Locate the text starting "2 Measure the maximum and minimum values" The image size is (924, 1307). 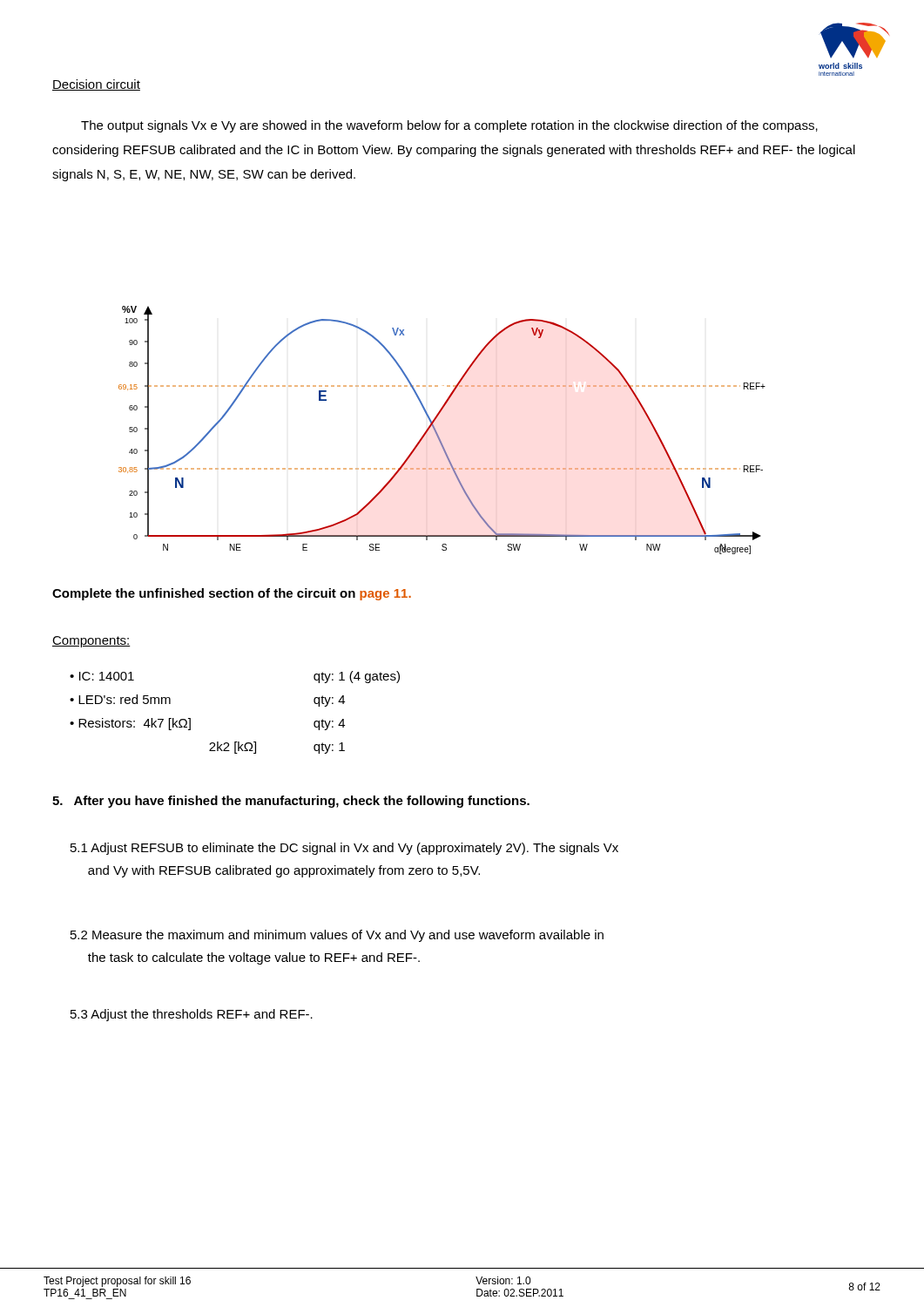[337, 946]
